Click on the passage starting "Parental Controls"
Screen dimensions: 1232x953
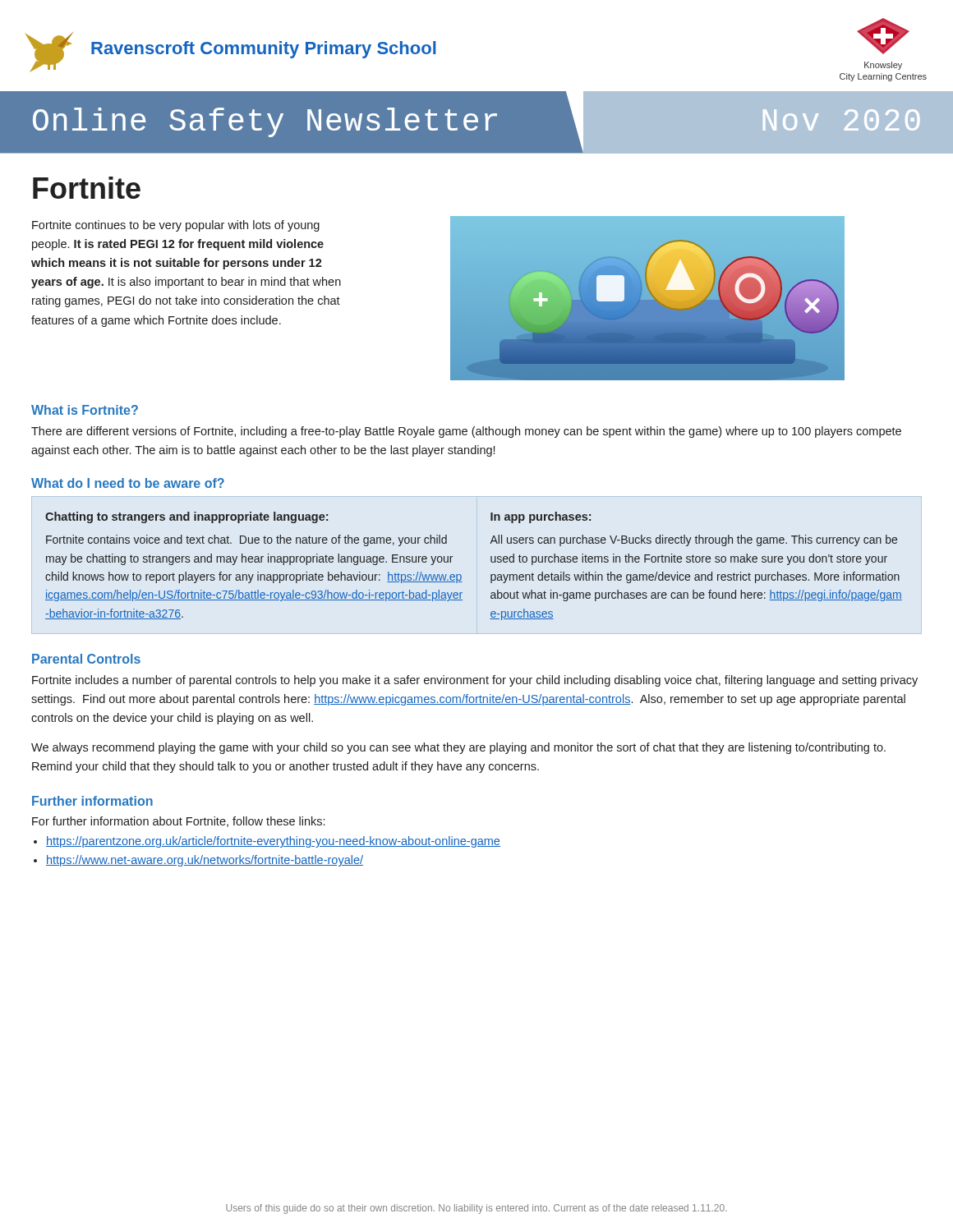pos(86,659)
